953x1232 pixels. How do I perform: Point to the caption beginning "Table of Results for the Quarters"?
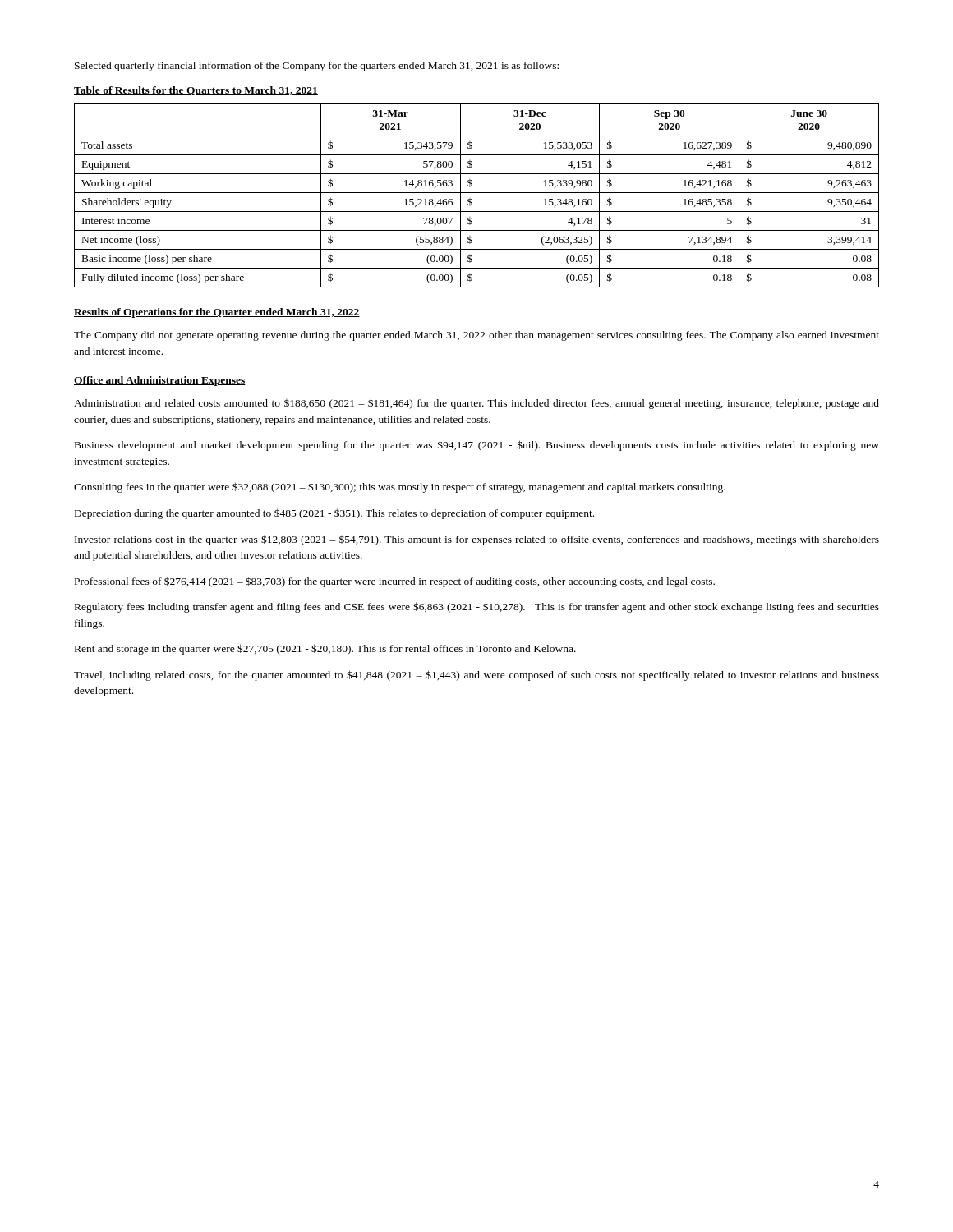(x=196, y=90)
